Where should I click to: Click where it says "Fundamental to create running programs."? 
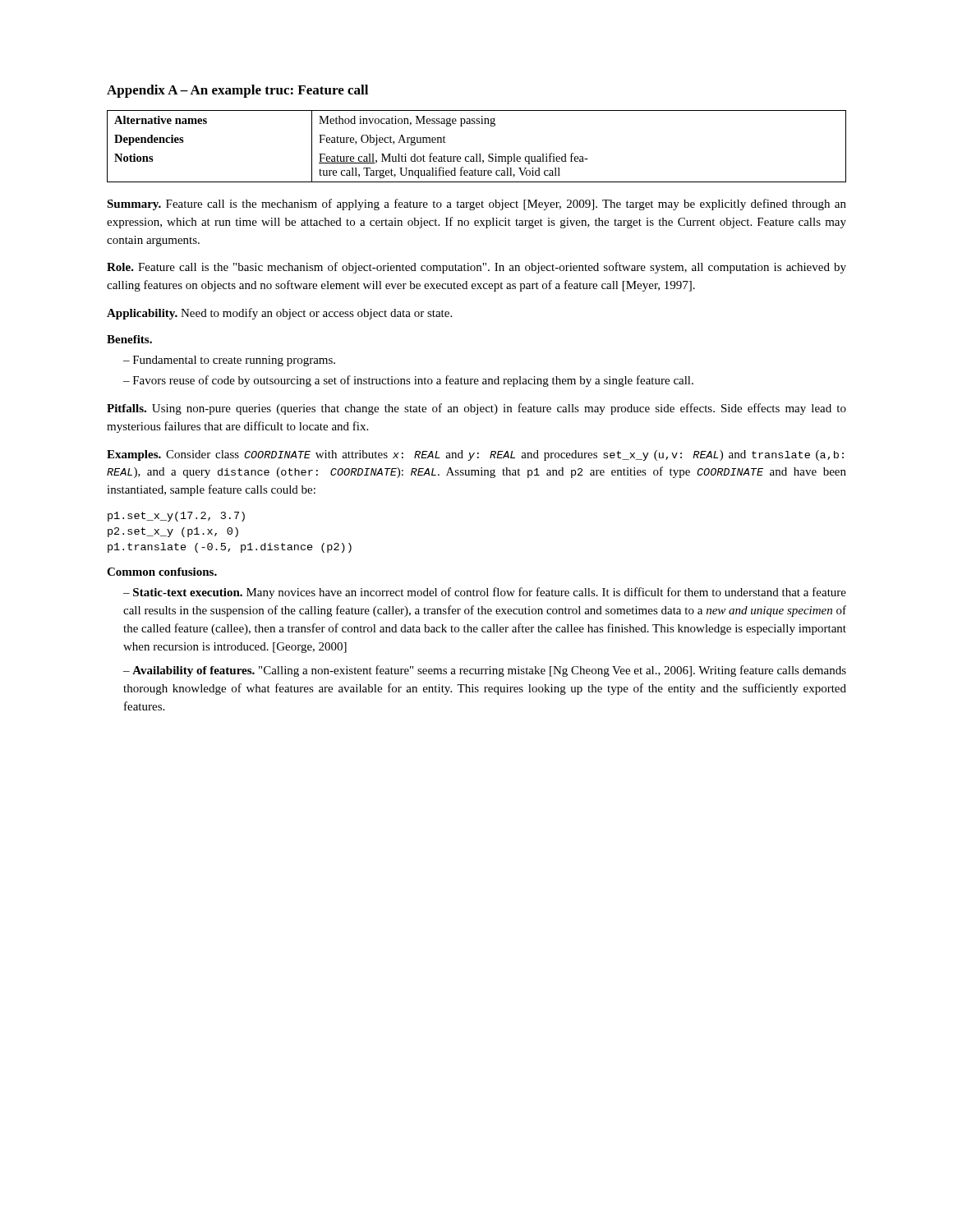pos(229,361)
